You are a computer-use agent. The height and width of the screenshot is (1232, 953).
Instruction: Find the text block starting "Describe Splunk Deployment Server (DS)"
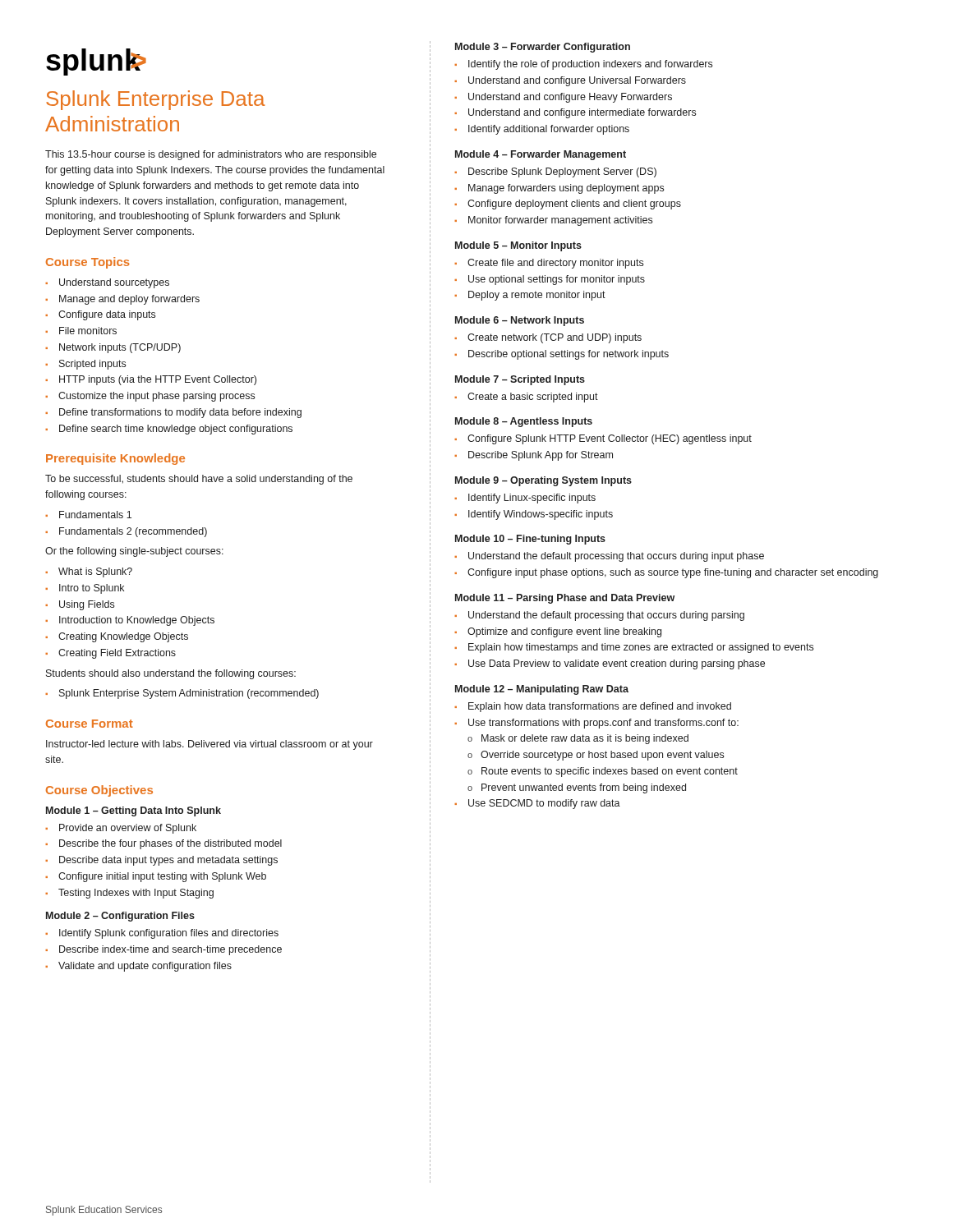pos(562,171)
